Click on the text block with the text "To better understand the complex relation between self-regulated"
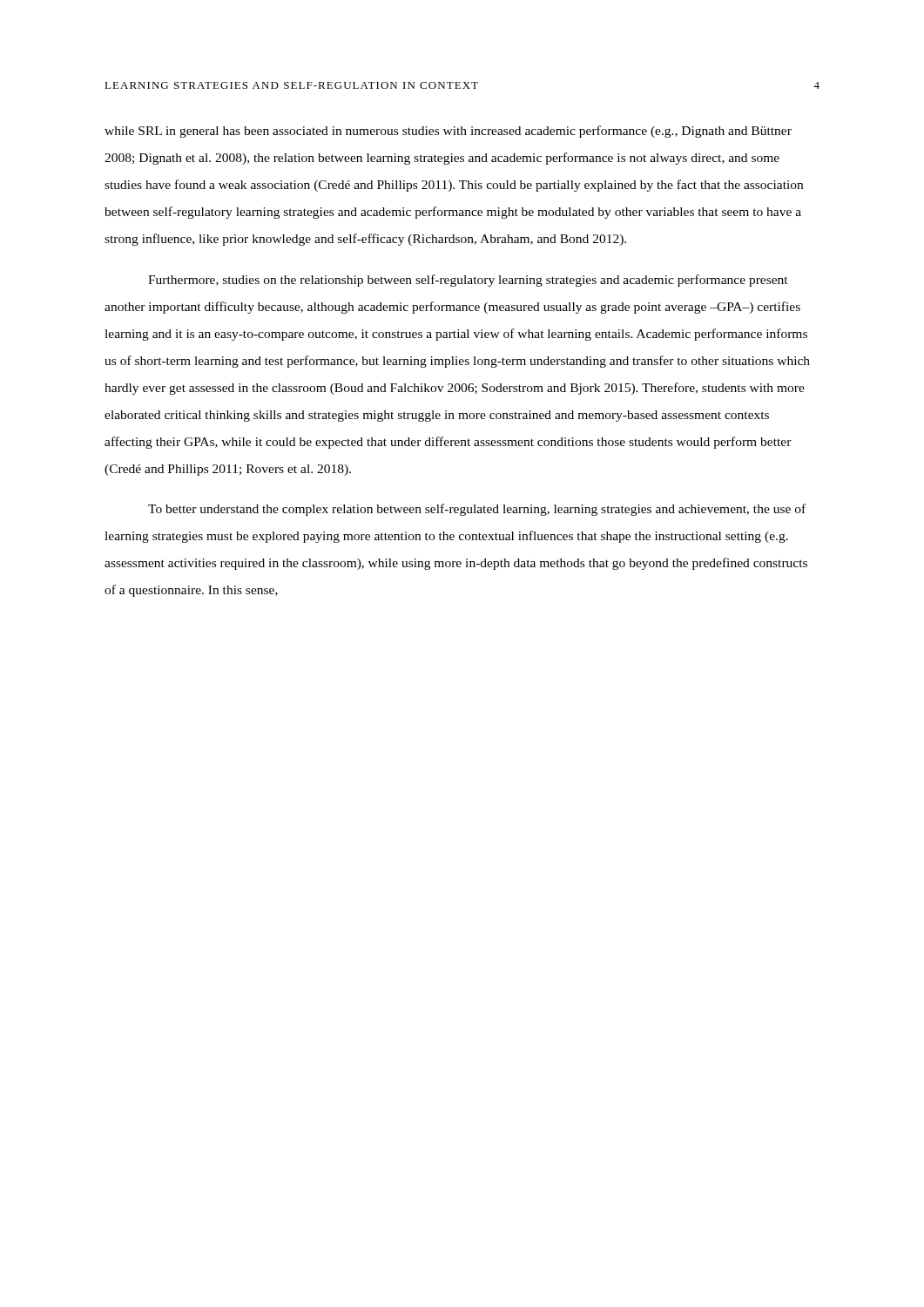Image resolution: width=924 pixels, height=1307 pixels. [x=462, y=549]
